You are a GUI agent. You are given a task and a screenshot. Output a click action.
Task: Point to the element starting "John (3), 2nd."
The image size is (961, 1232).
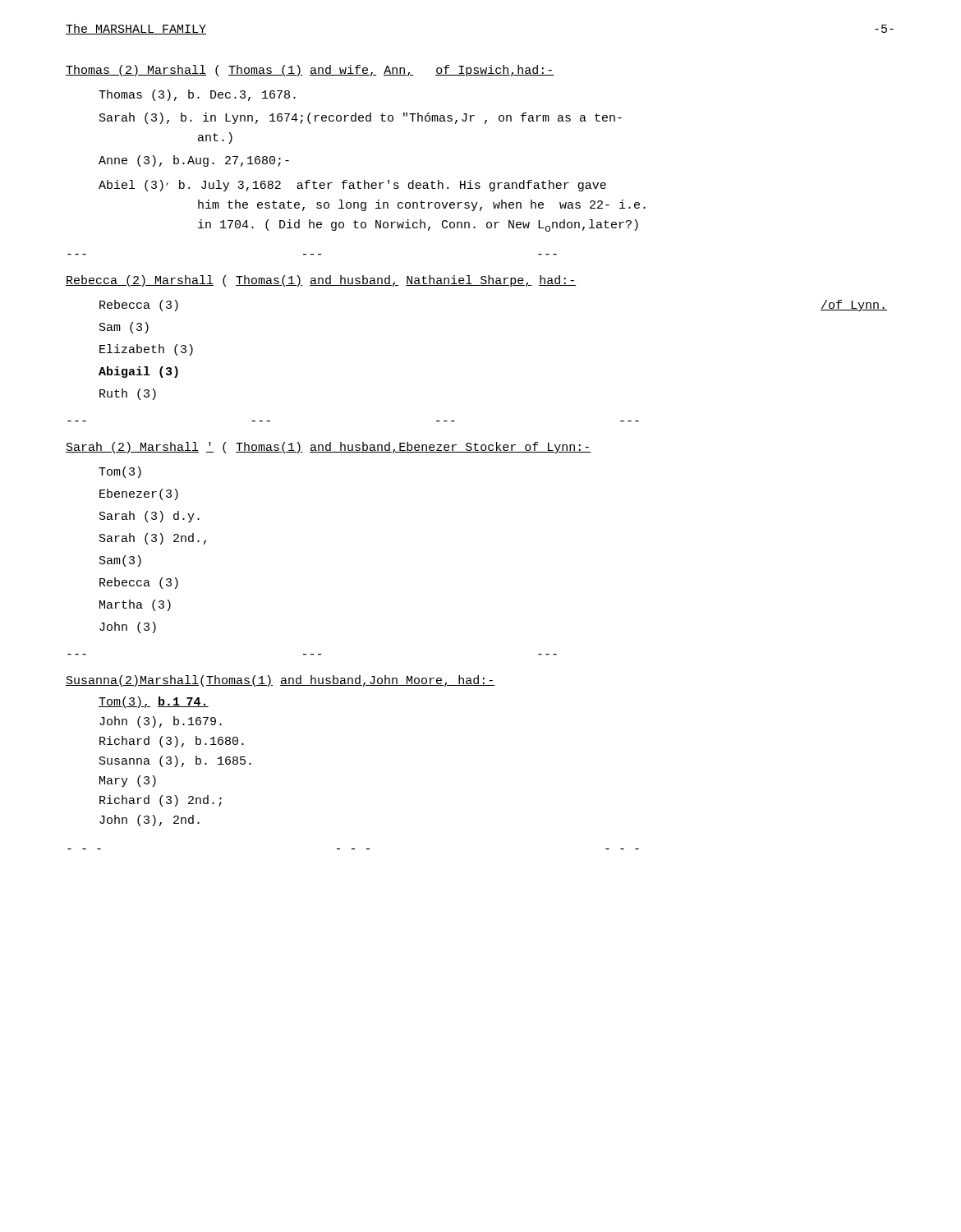(x=150, y=821)
